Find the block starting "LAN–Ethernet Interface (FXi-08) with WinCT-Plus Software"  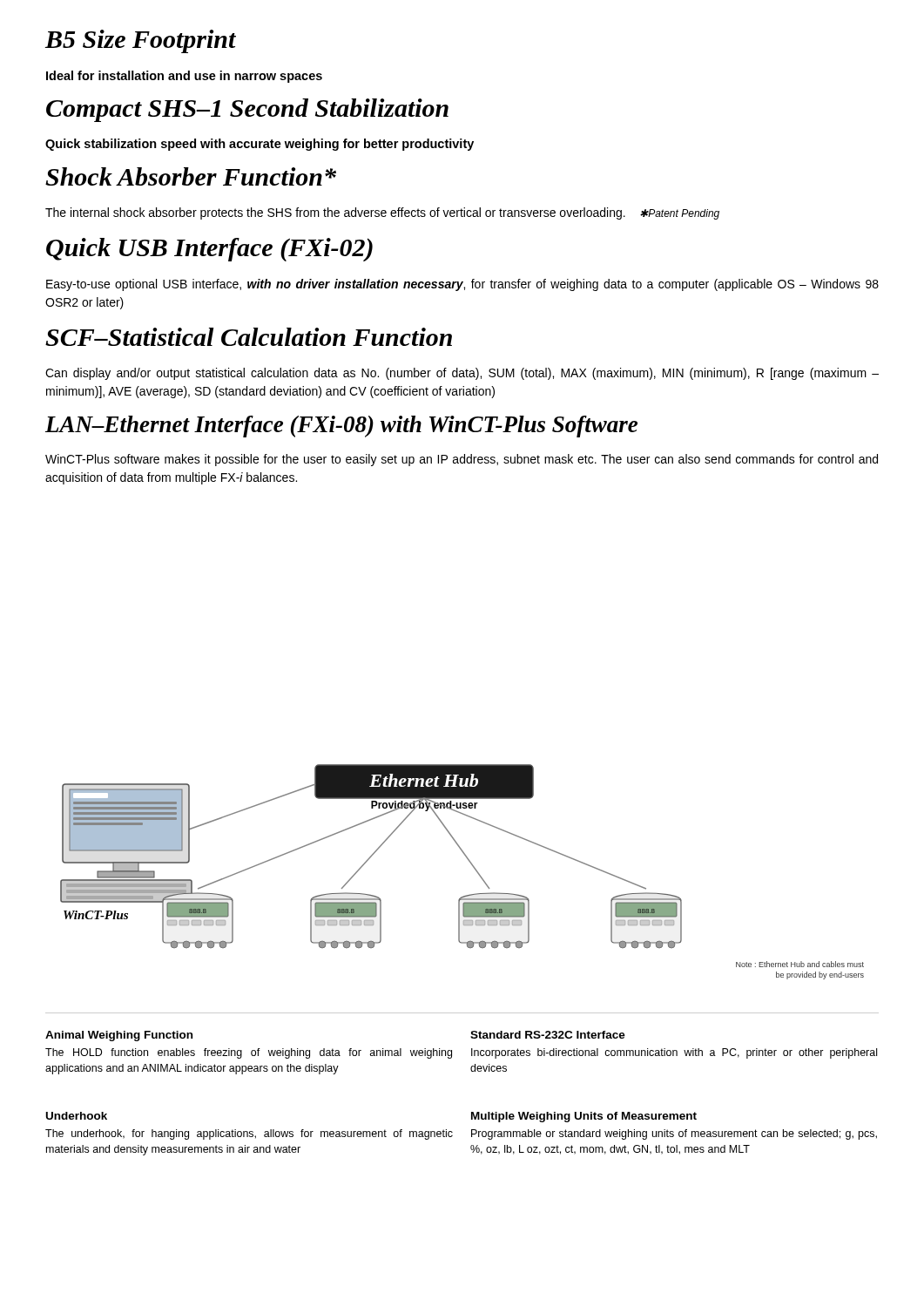click(462, 425)
